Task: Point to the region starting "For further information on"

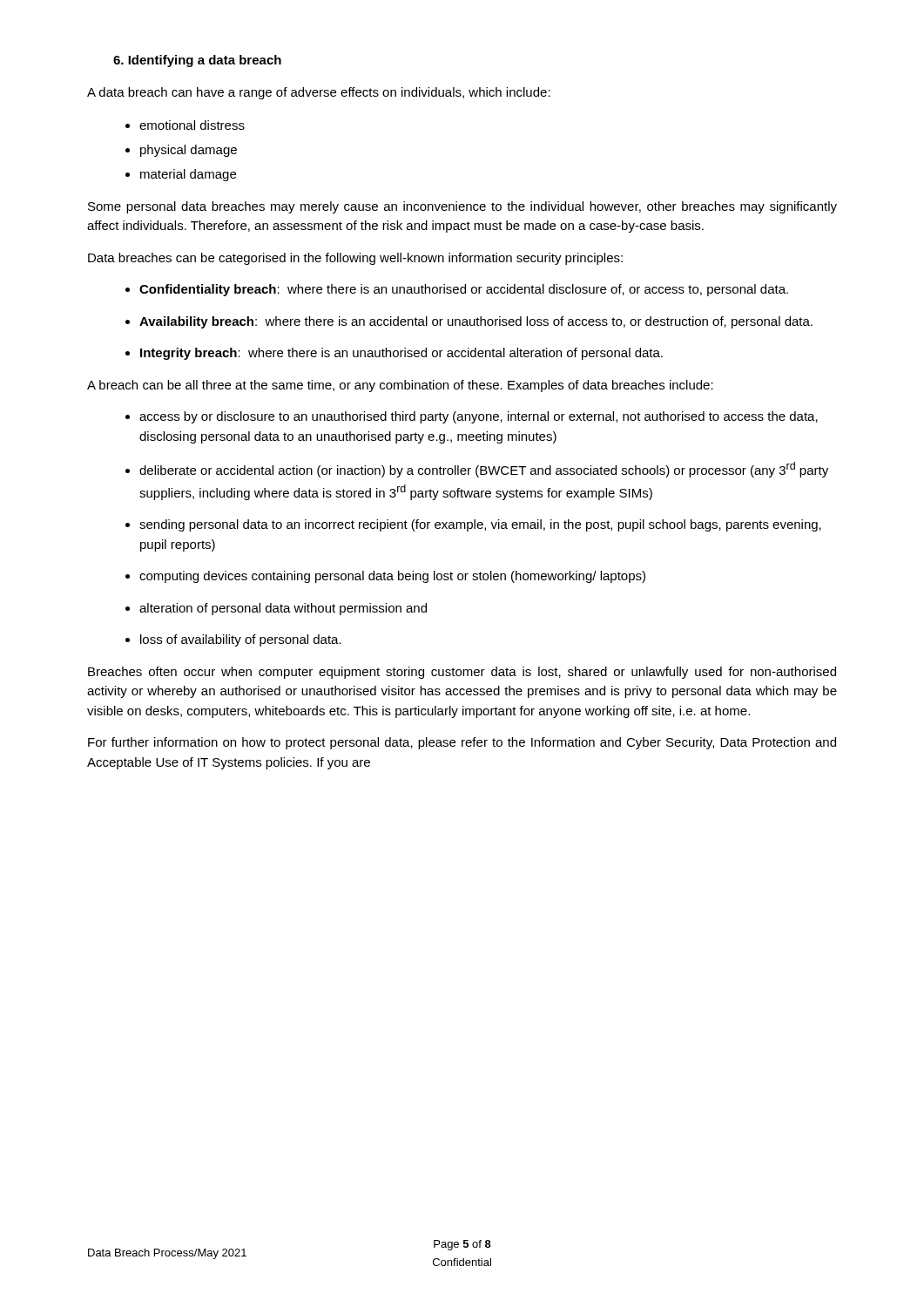Action: tap(462, 752)
